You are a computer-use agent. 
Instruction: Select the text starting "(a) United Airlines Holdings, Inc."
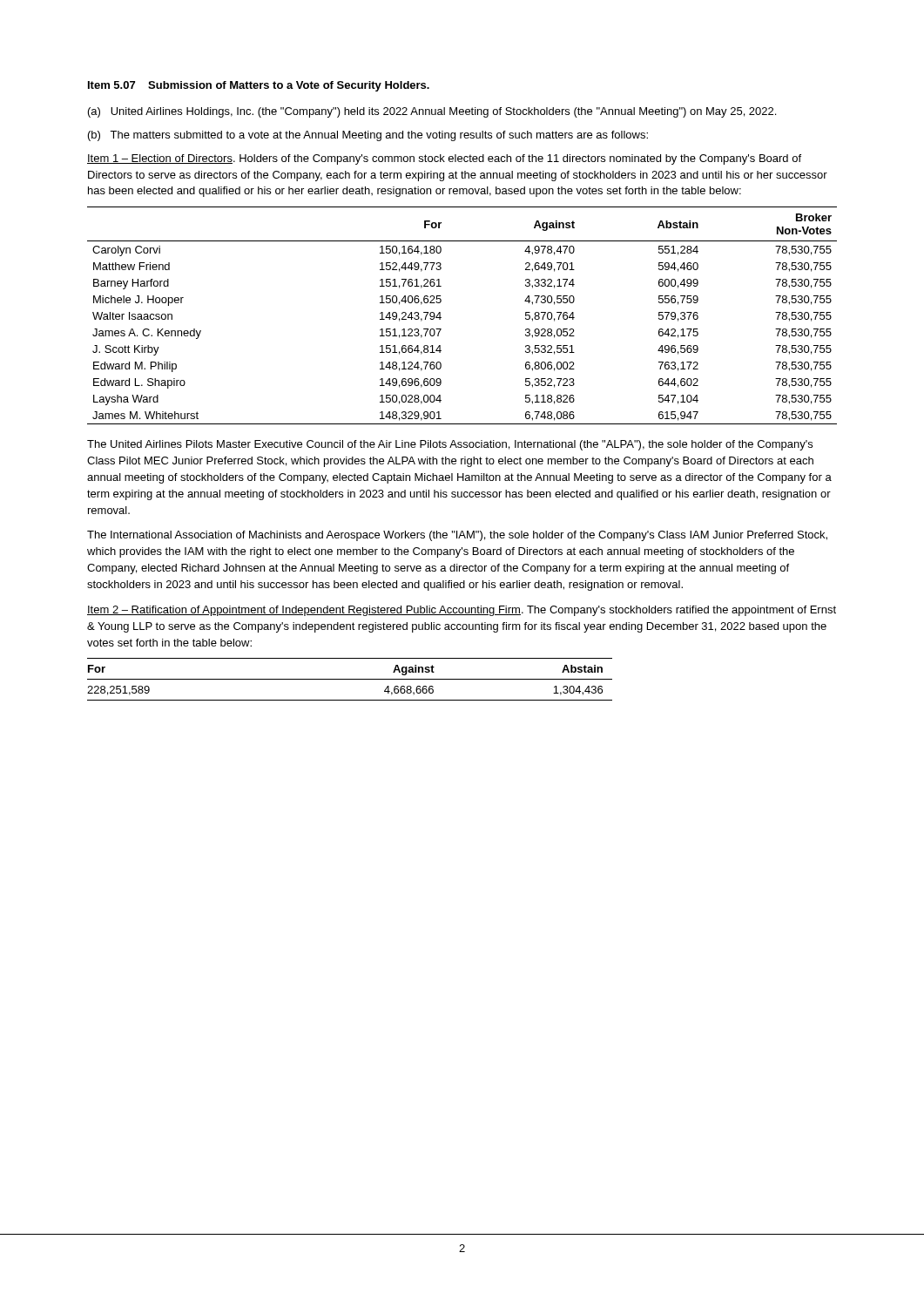point(432,111)
